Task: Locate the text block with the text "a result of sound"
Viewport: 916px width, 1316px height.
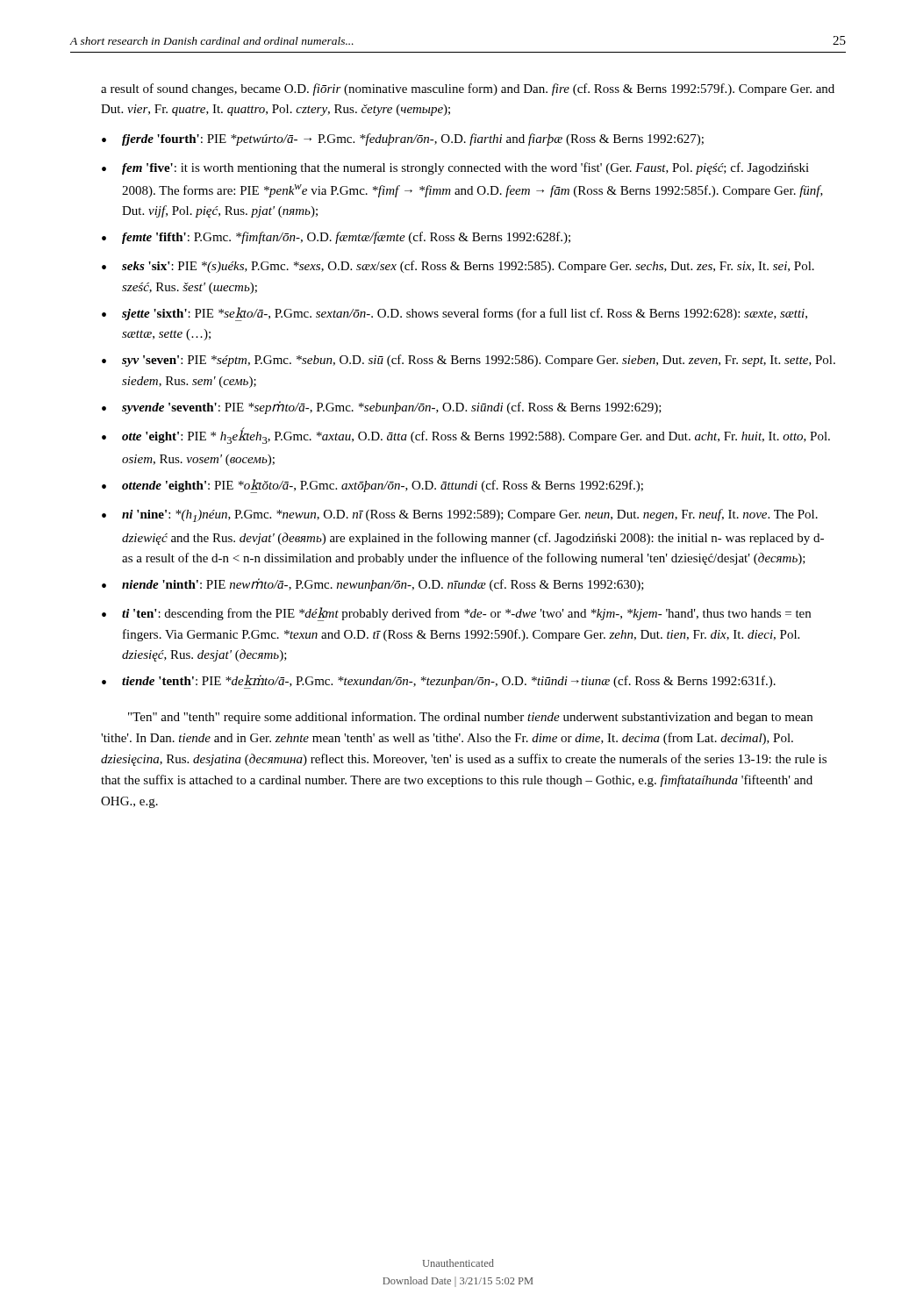Action: 468,99
